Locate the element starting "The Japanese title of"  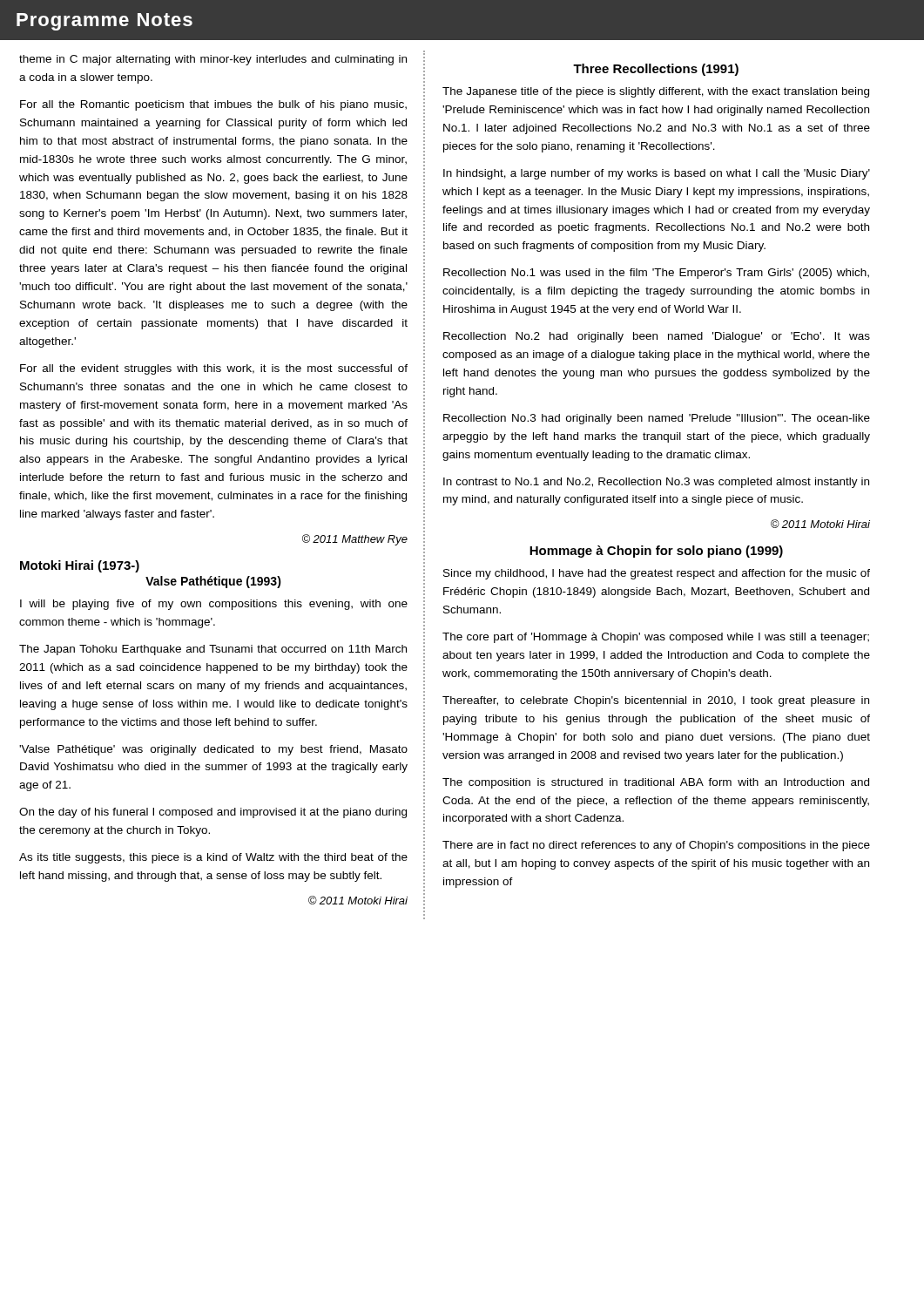point(656,118)
